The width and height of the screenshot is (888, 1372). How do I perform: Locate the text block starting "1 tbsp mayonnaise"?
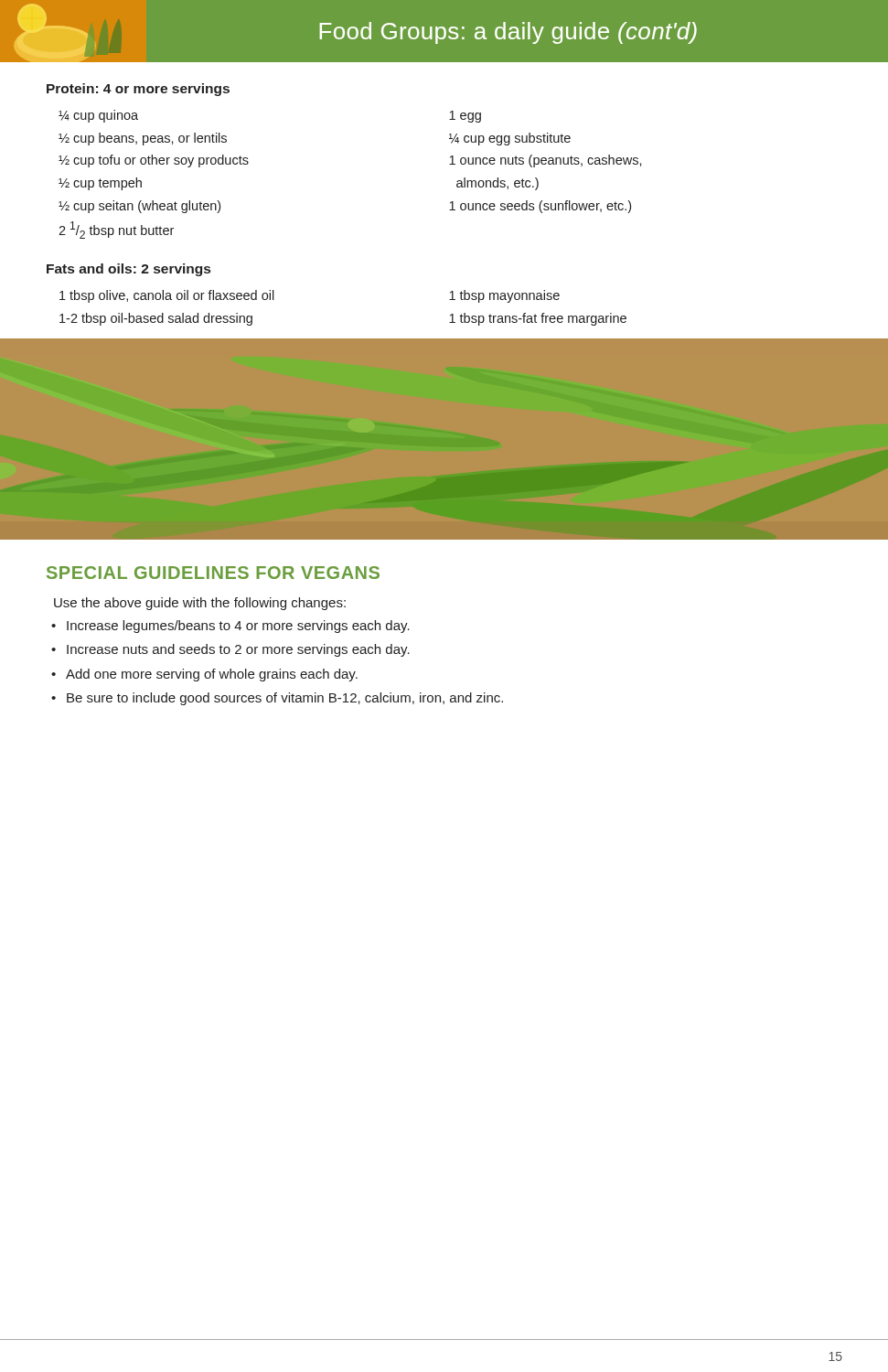pos(504,296)
